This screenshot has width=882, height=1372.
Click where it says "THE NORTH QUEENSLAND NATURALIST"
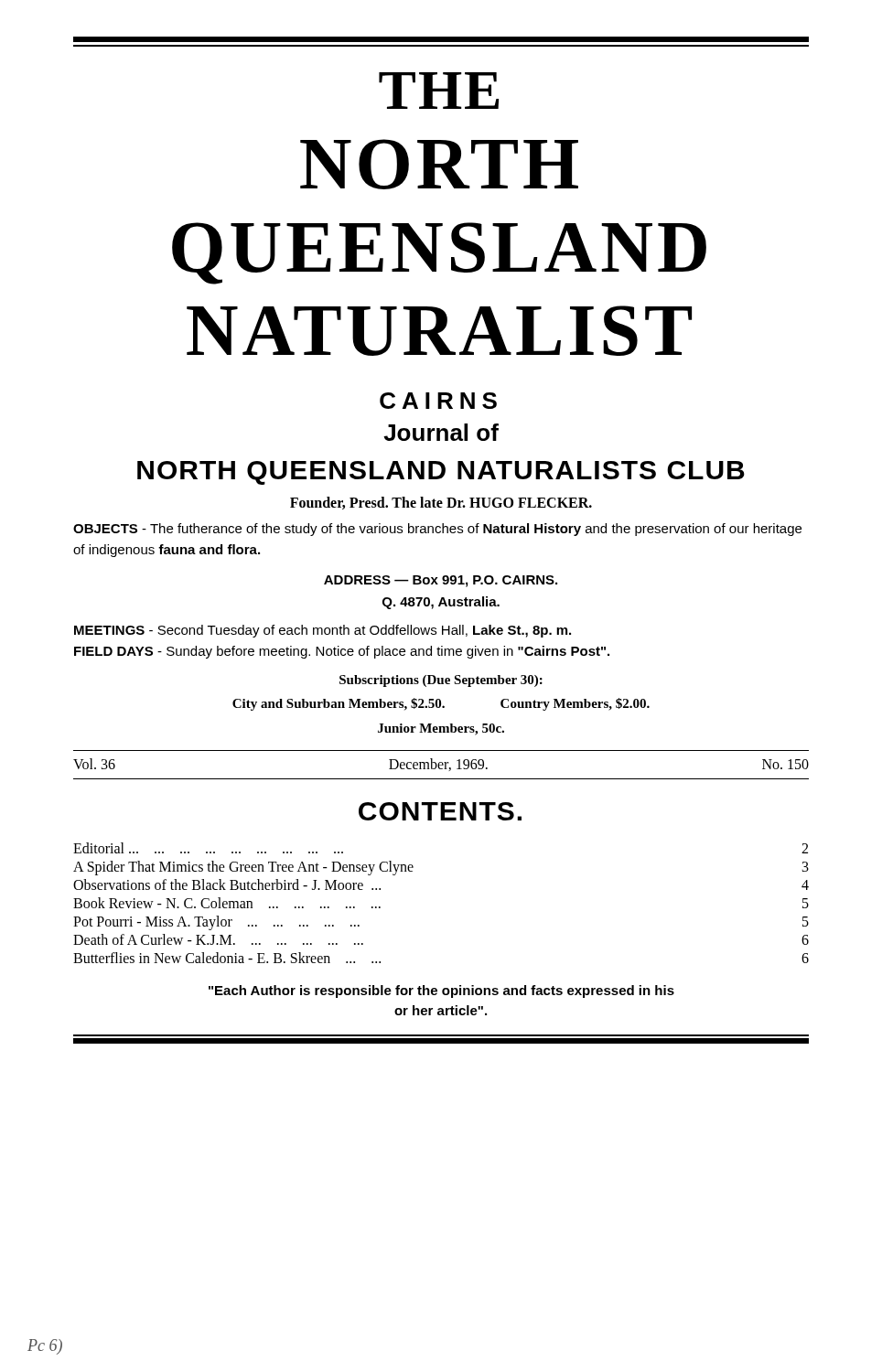click(441, 209)
